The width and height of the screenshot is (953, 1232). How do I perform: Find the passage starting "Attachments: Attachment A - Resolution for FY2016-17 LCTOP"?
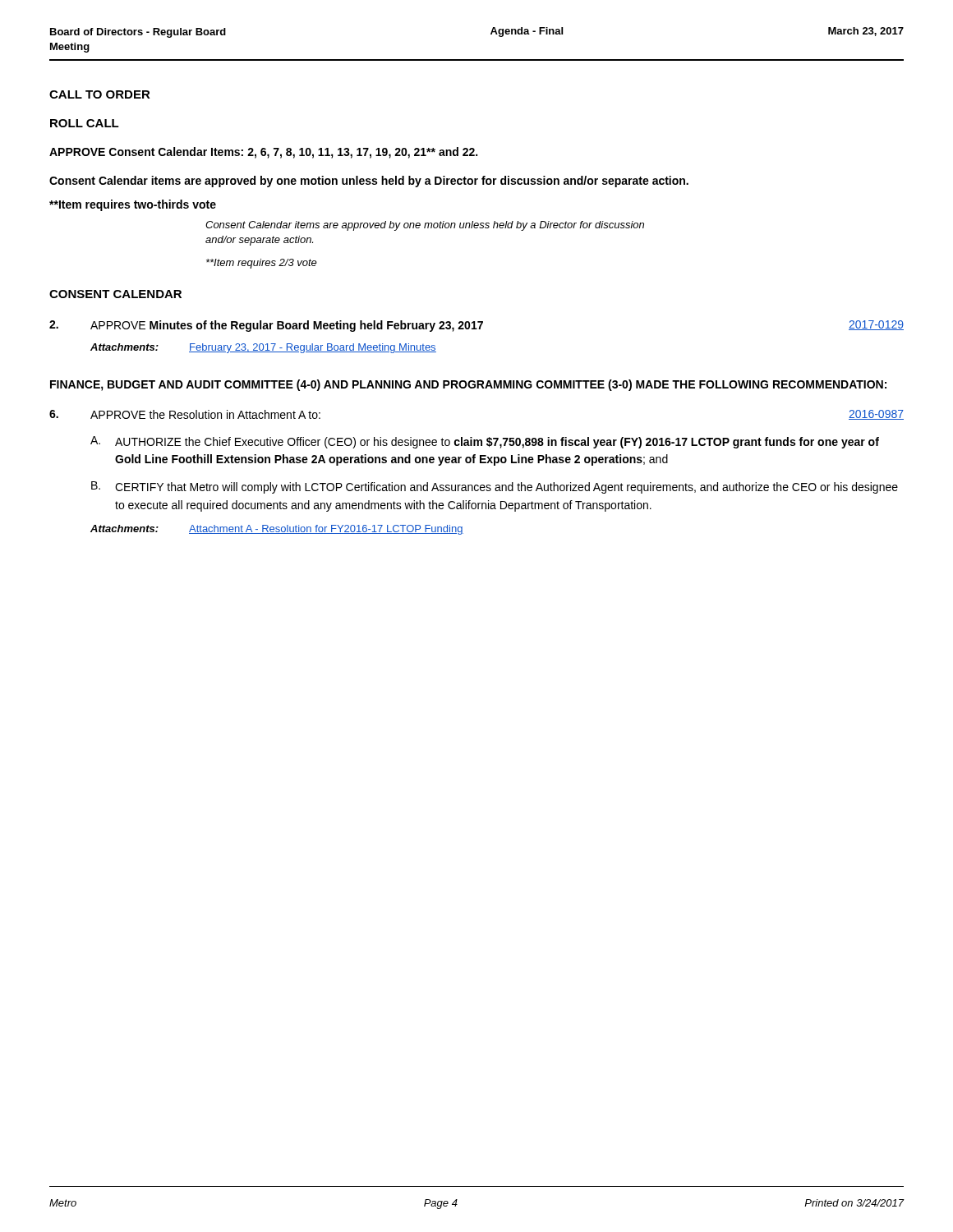tap(277, 529)
